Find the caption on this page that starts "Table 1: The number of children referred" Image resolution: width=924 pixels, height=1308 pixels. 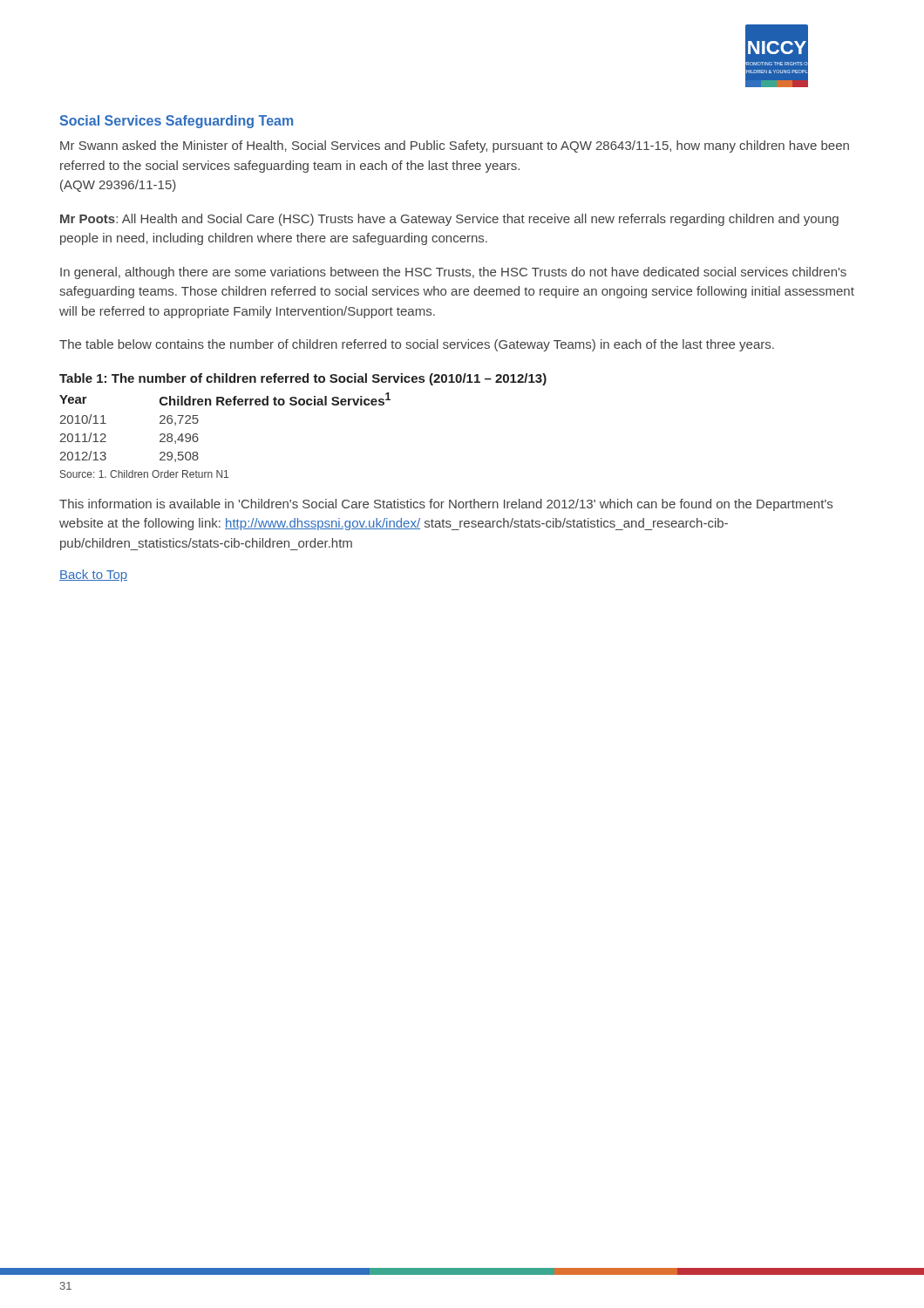pyautogui.click(x=303, y=378)
